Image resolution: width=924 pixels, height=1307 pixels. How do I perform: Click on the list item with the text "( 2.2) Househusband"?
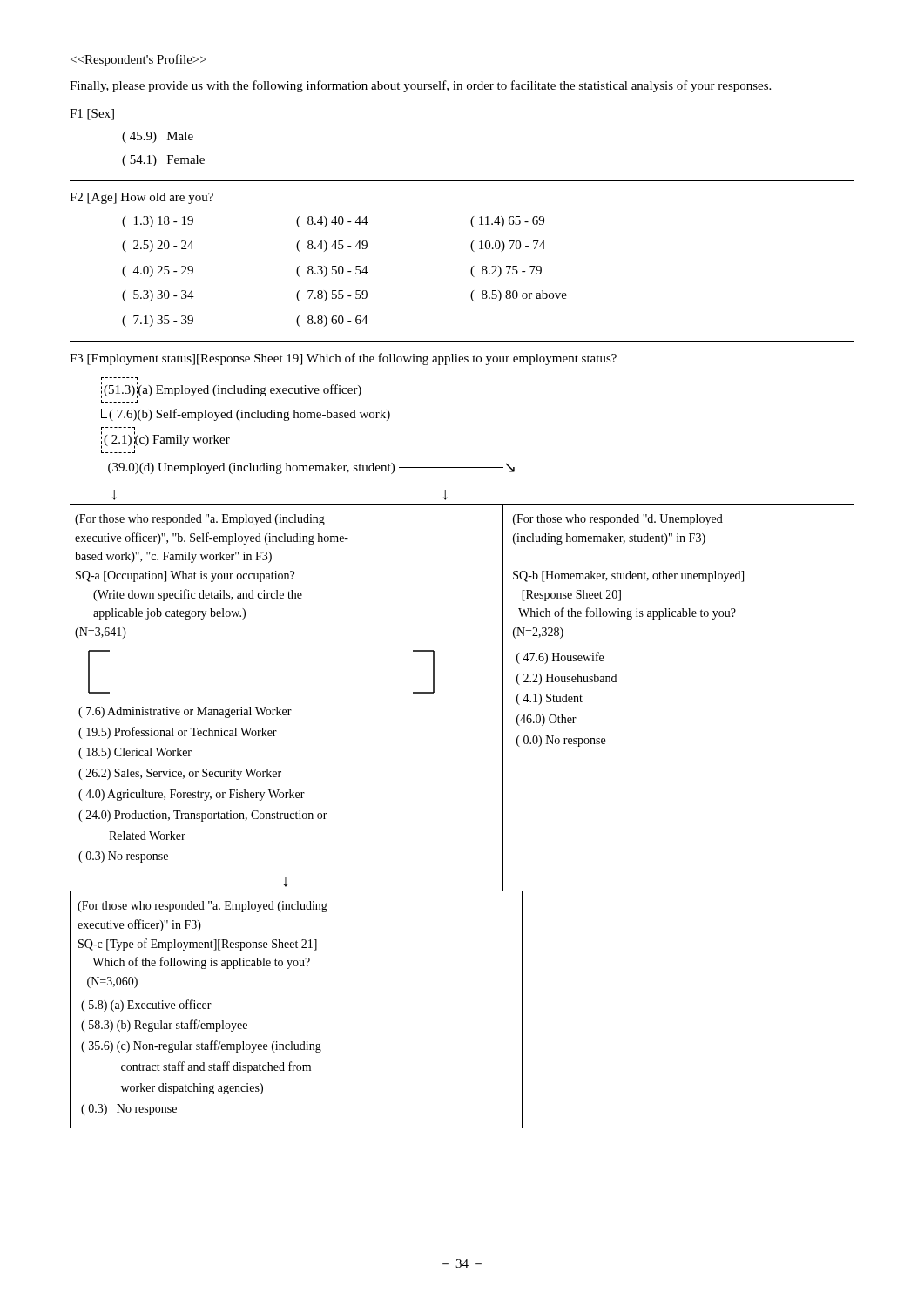[x=567, y=678]
